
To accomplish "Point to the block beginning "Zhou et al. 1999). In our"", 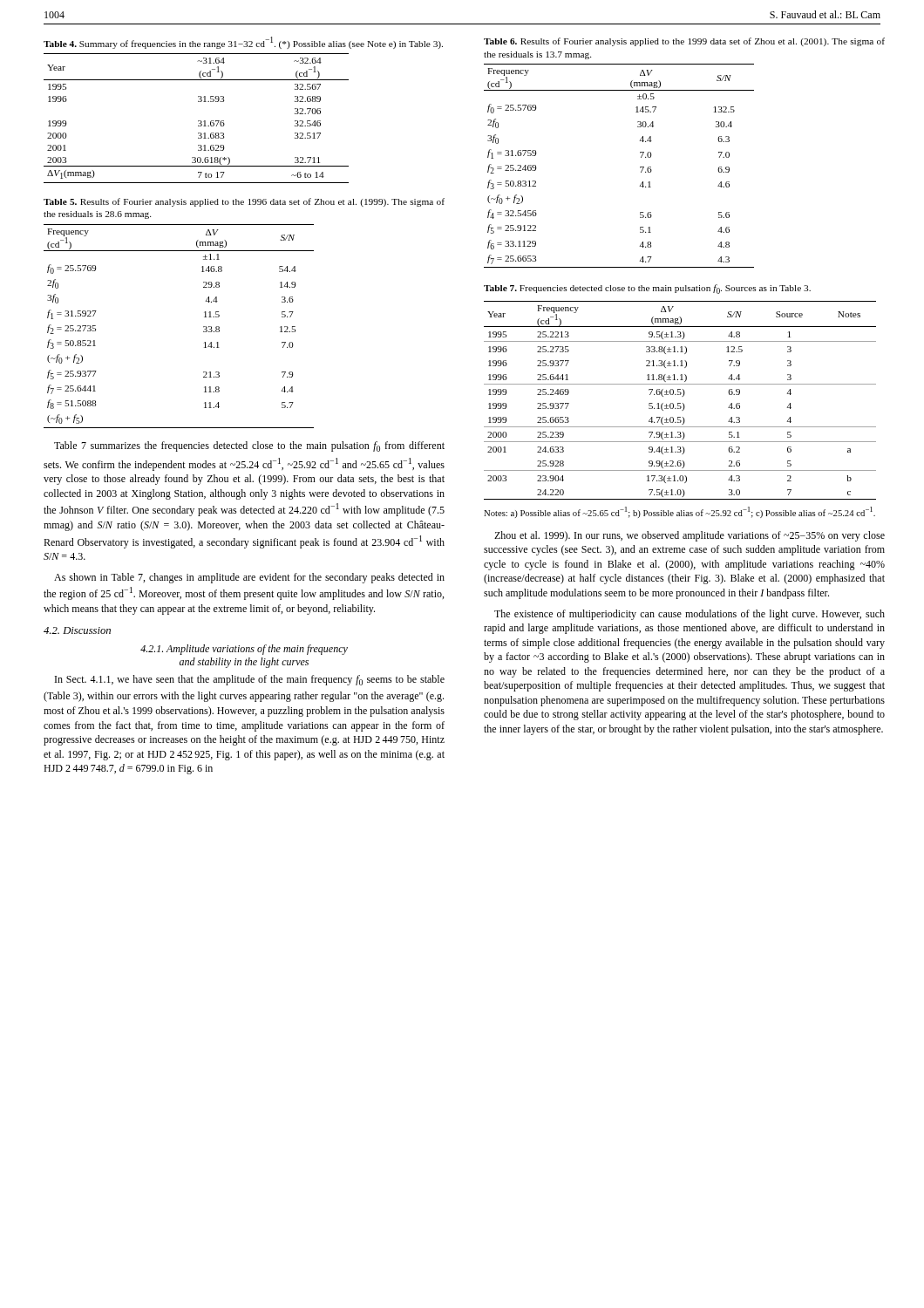I will tap(684, 564).
